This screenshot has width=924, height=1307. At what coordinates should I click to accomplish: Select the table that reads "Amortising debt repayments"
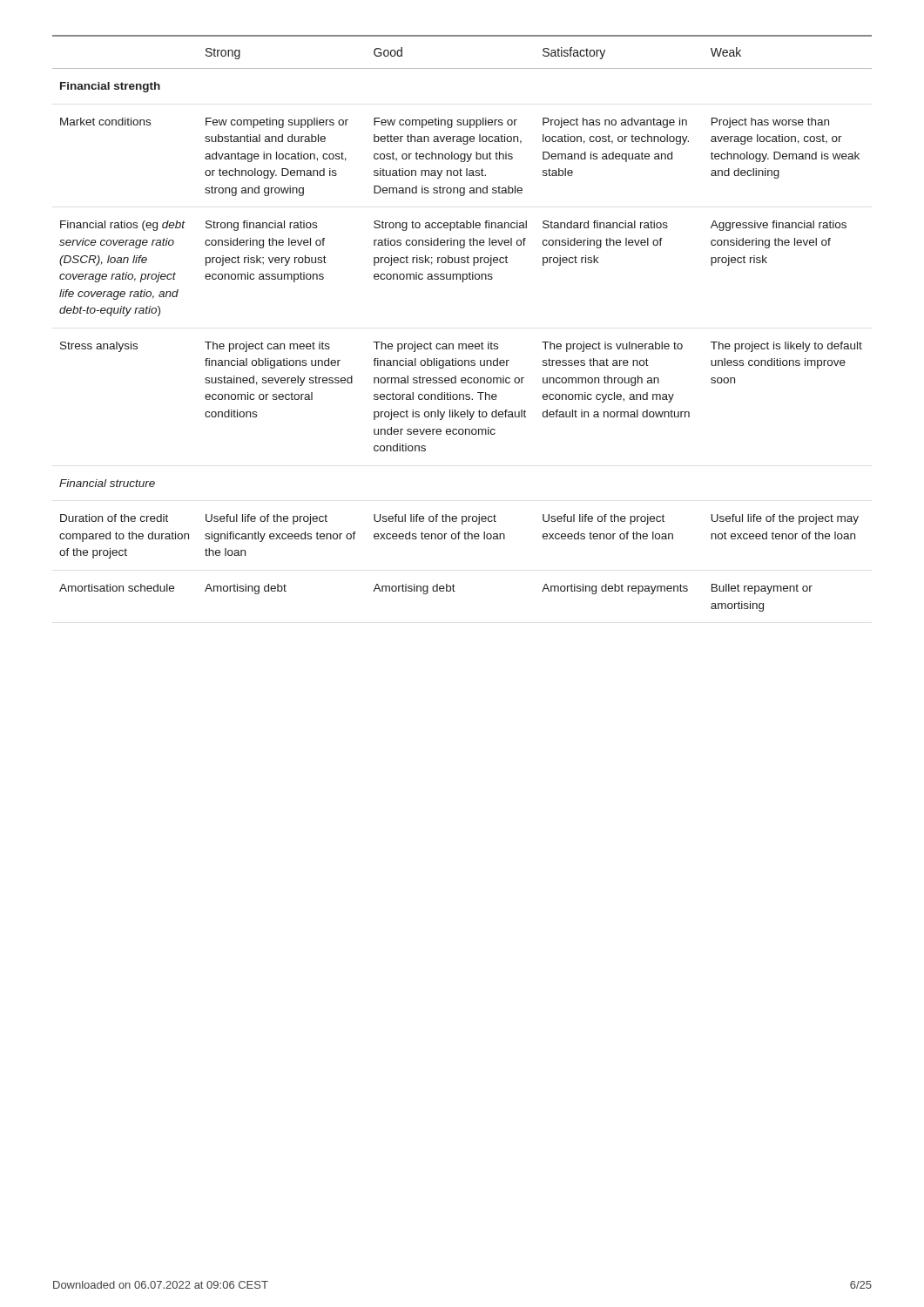click(462, 329)
